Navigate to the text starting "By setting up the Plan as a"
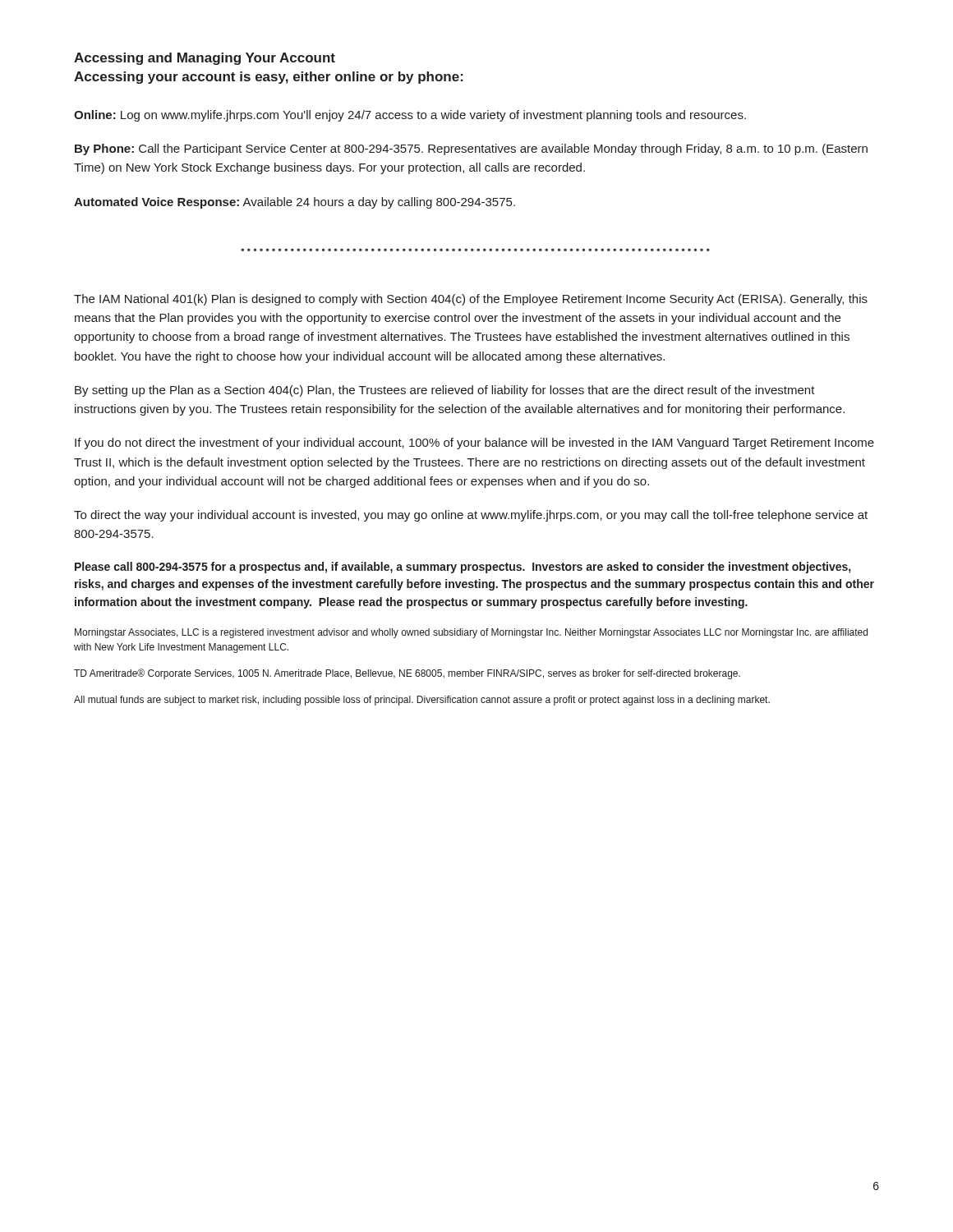The height and width of the screenshot is (1232, 953). click(x=460, y=399)
